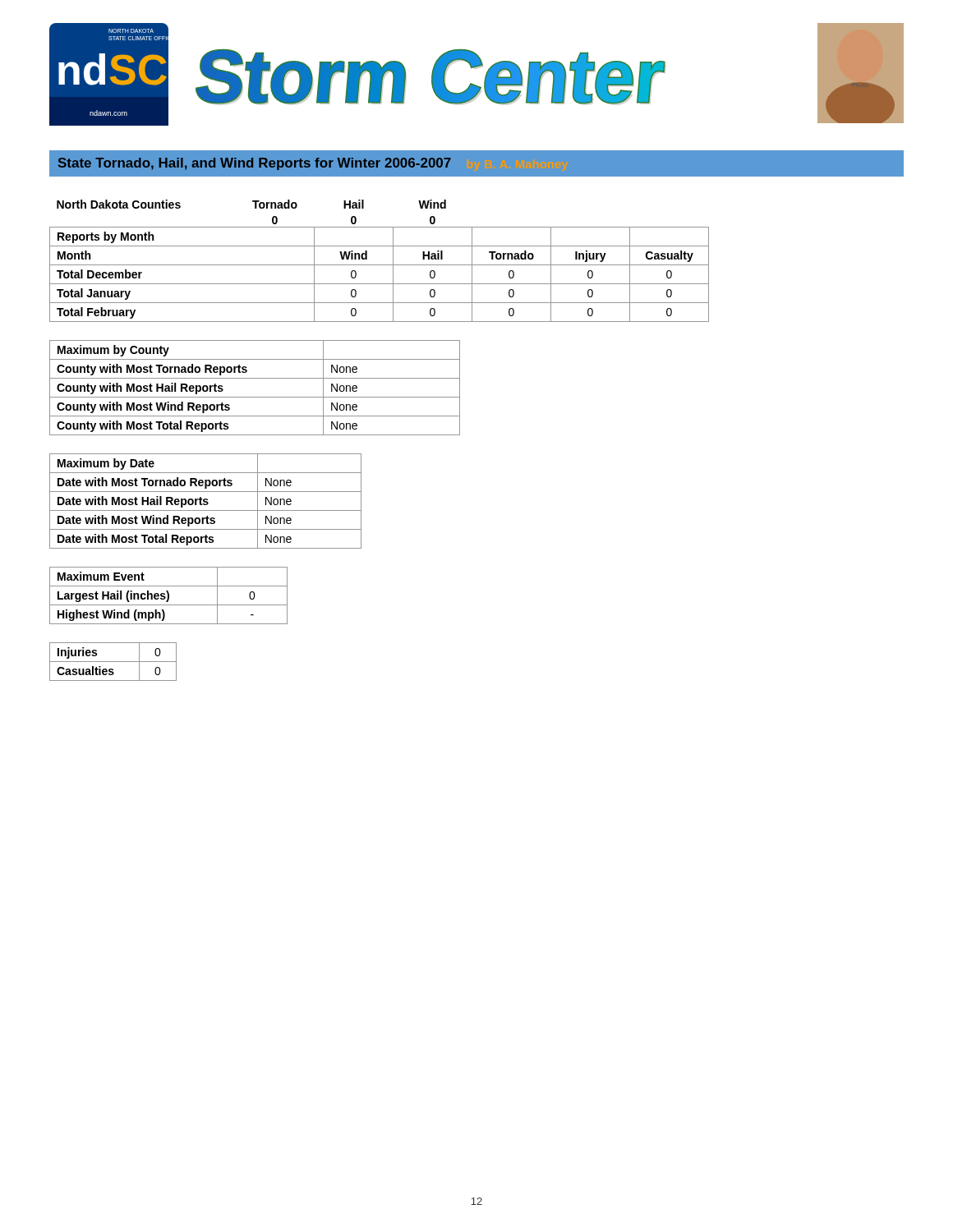Locate the photo
Screen dimensions: 1232x953
pyautogui.click(x=861, y=73)
